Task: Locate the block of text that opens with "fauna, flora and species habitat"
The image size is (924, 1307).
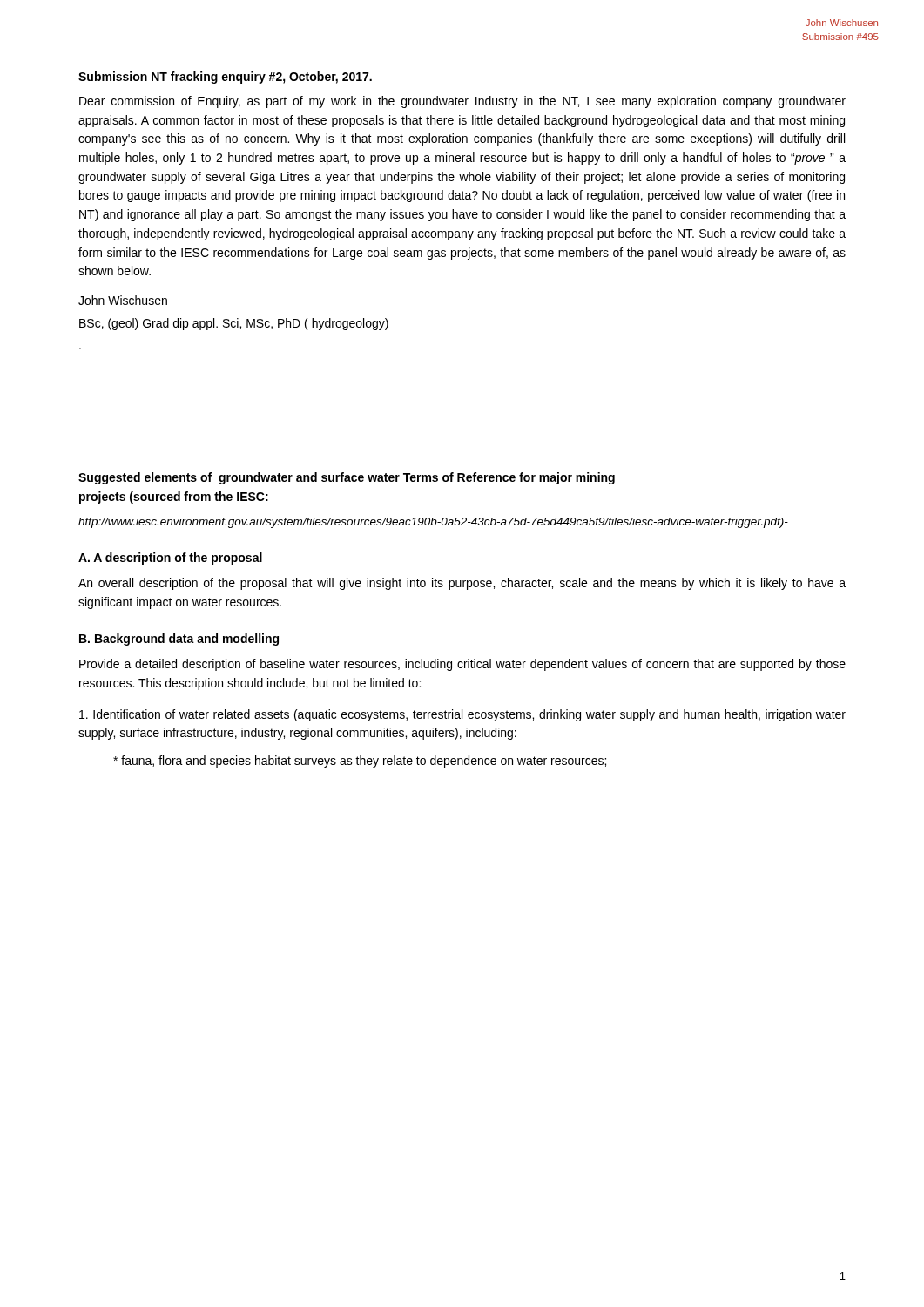Action: [360, 761]
